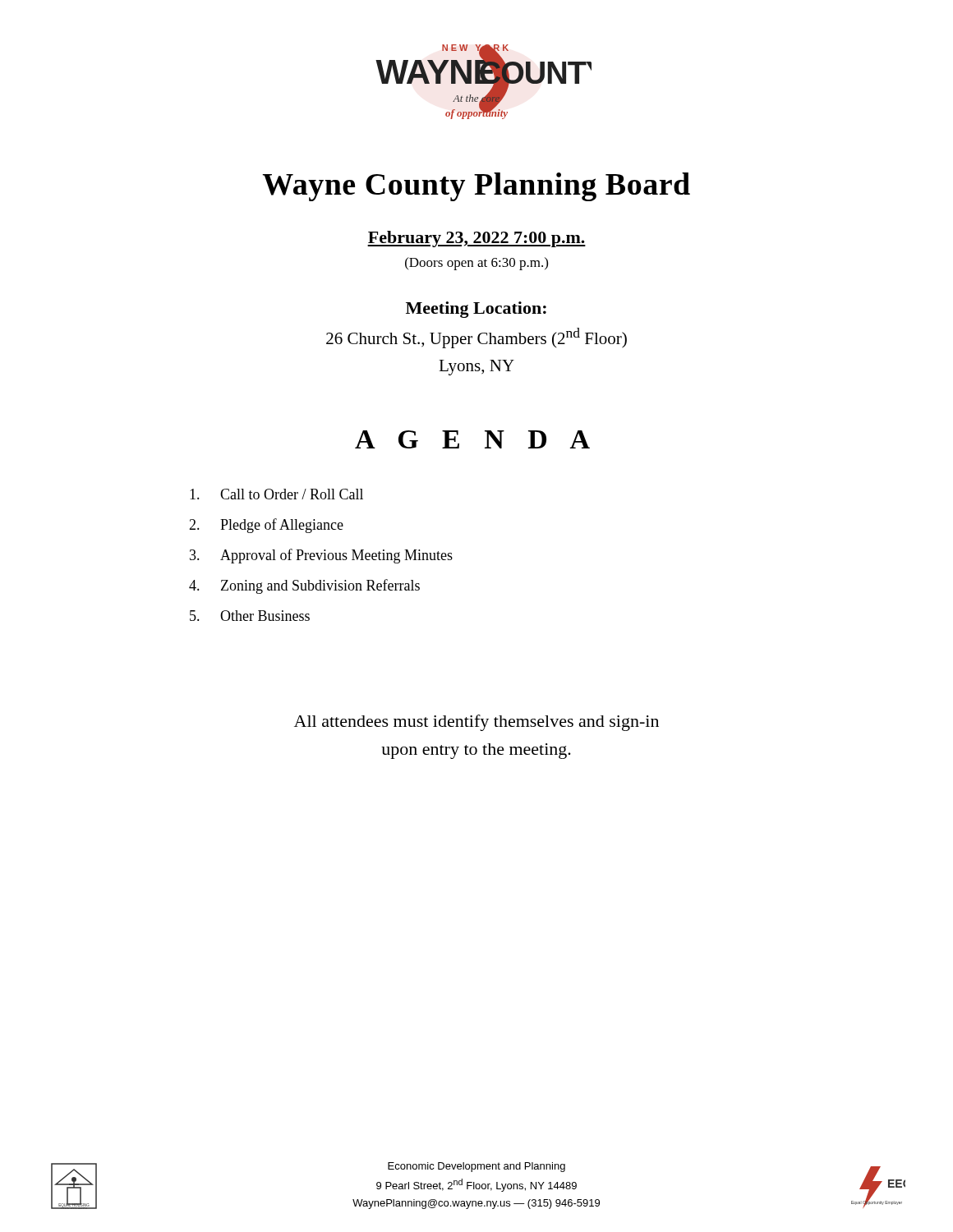Select the list item that says "Call to Order / Roll Call"
953x1232 pixels.
click(x=276, y=495)
